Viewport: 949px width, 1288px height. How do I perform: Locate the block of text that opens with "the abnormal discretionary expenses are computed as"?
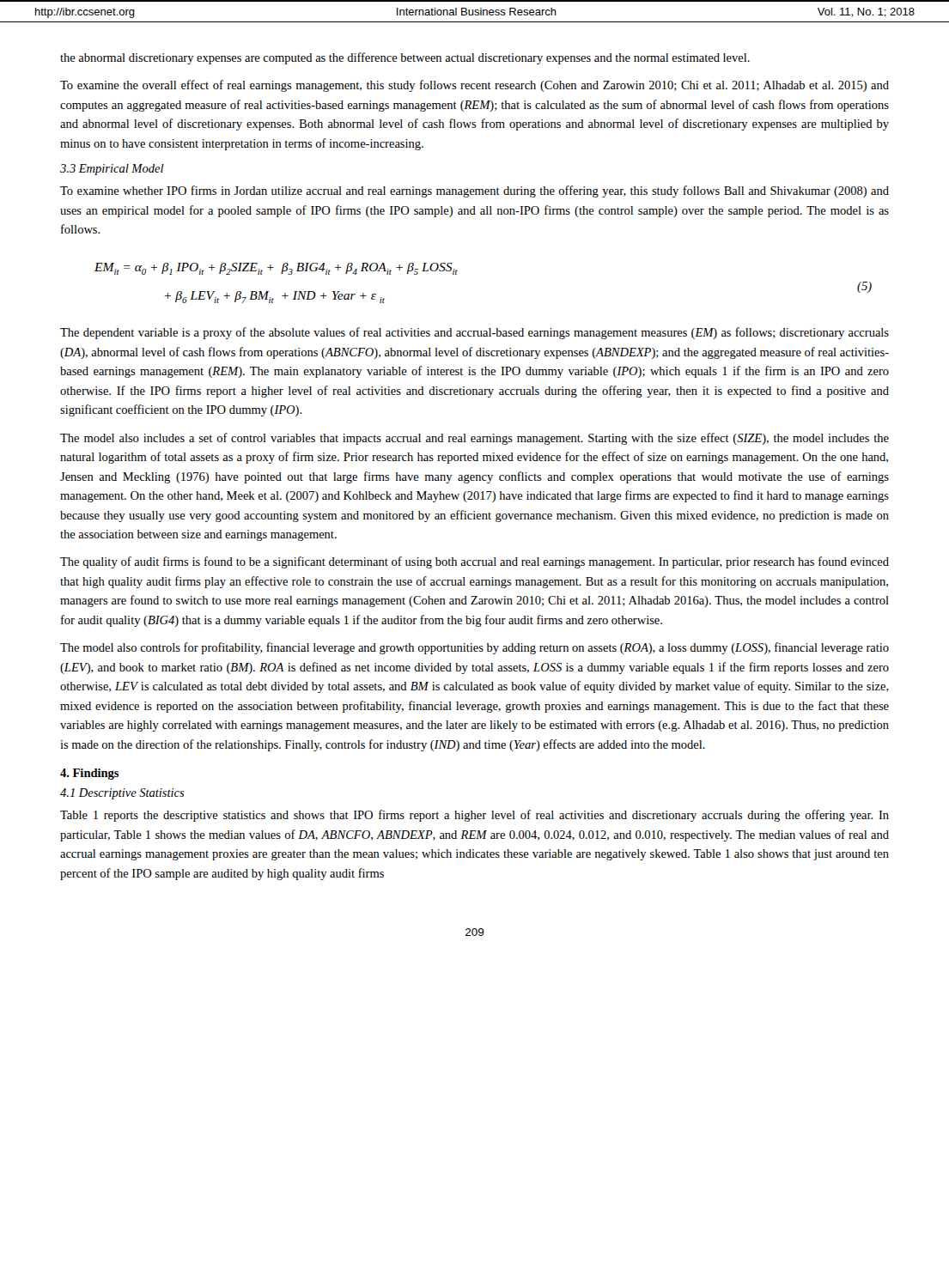click(474, 58)
